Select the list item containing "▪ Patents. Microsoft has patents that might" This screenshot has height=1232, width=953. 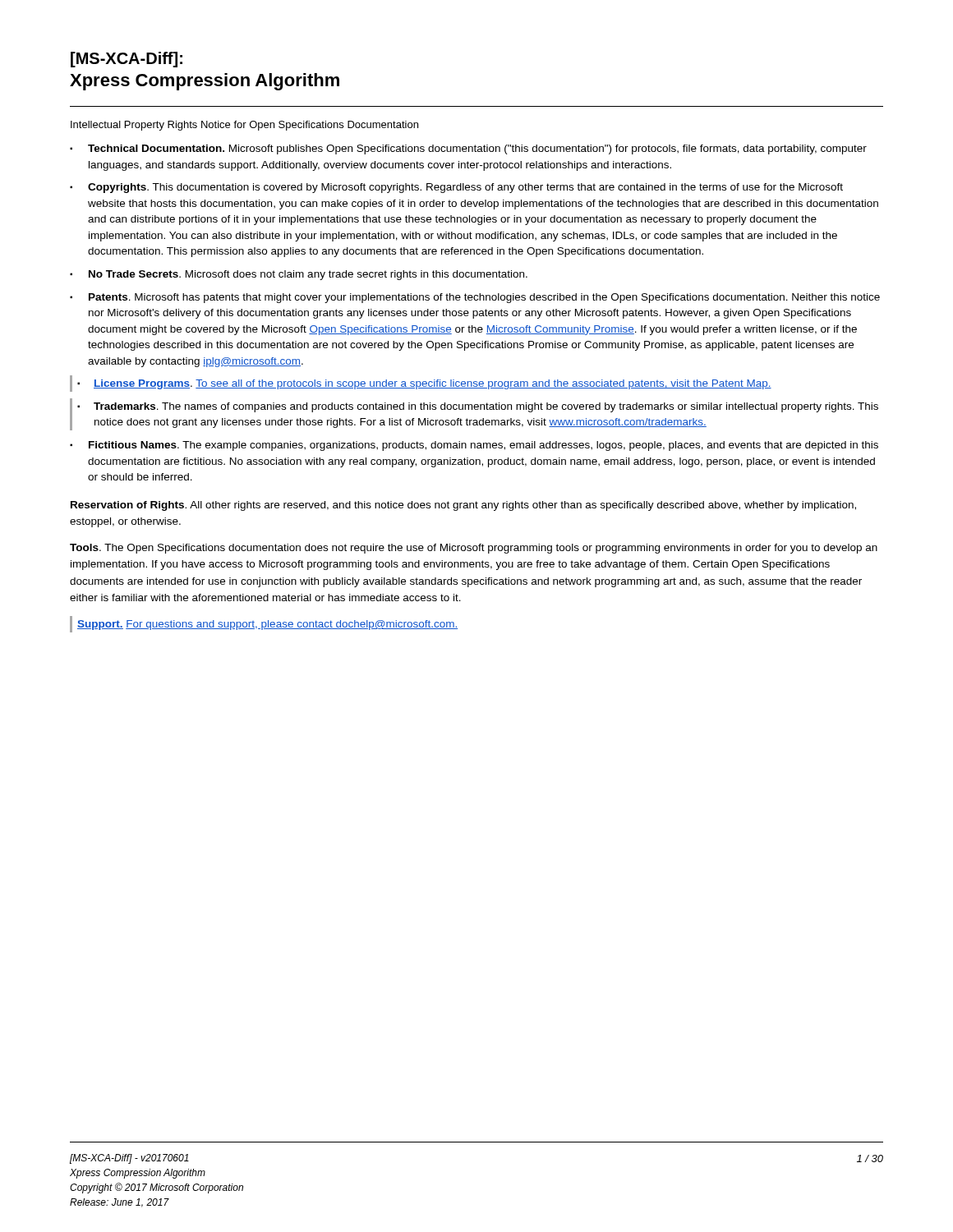coord(476,329)
